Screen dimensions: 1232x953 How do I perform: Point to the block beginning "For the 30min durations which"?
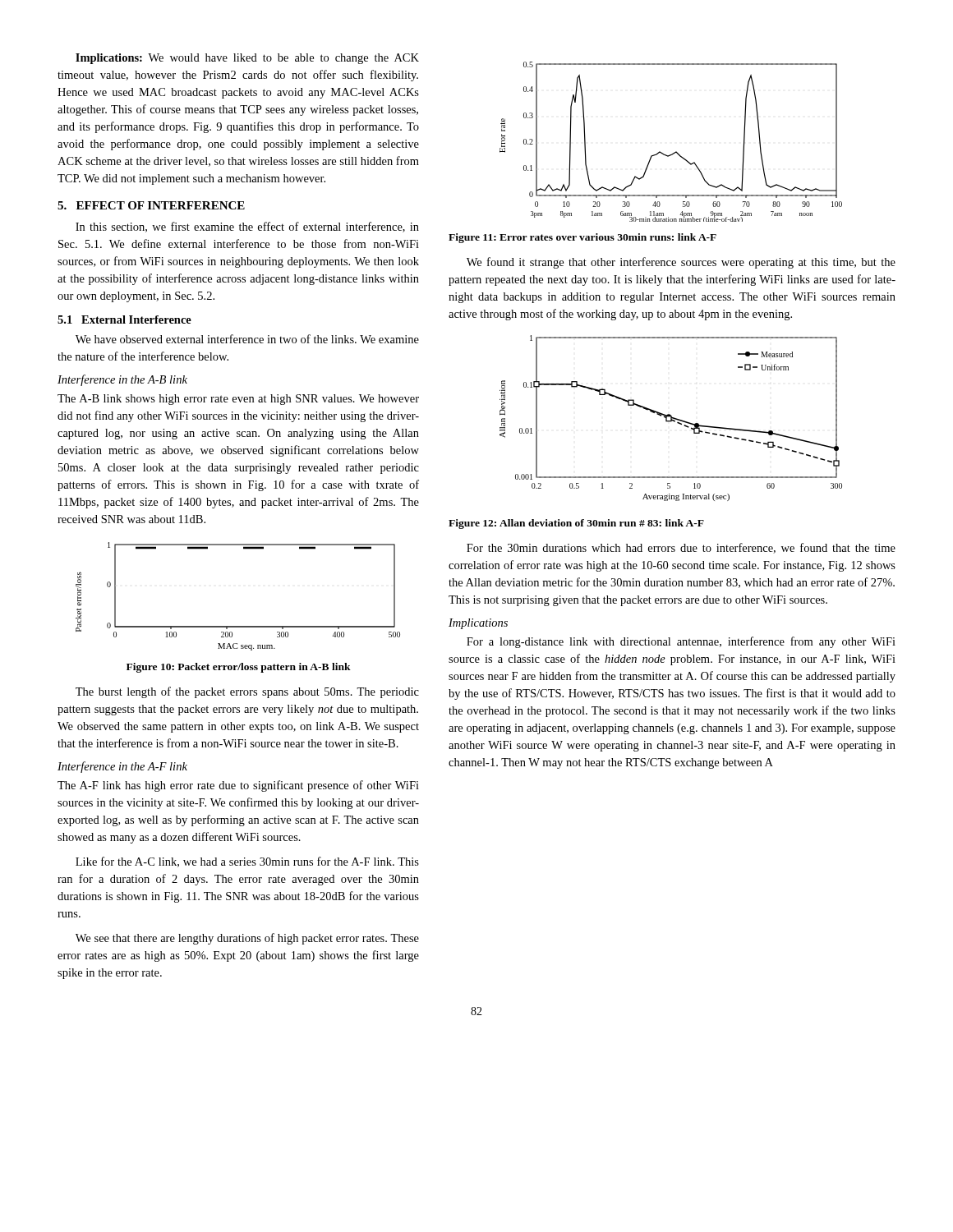(672, 574)
